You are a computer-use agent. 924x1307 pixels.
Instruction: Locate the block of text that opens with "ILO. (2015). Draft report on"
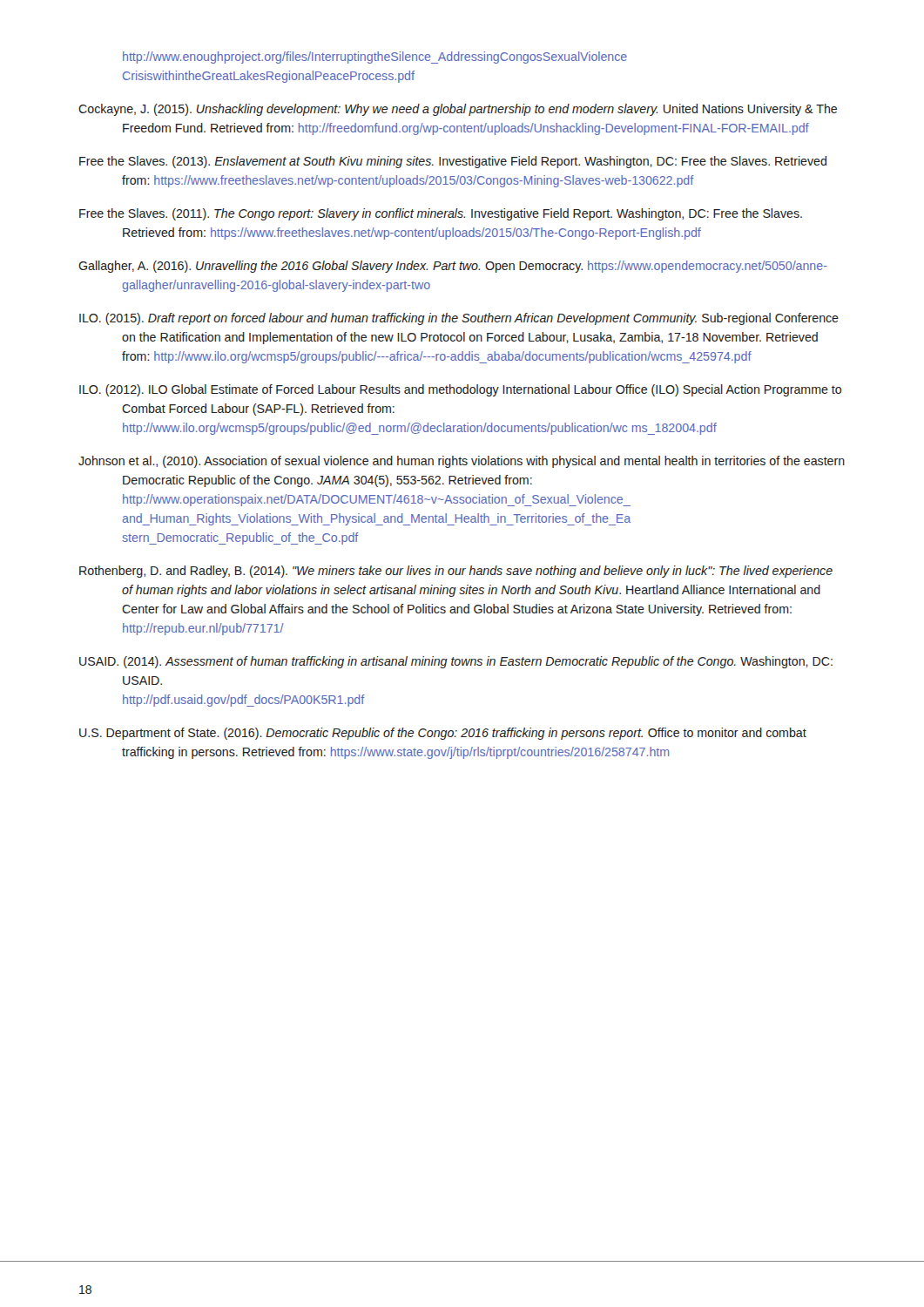[458, 337]
